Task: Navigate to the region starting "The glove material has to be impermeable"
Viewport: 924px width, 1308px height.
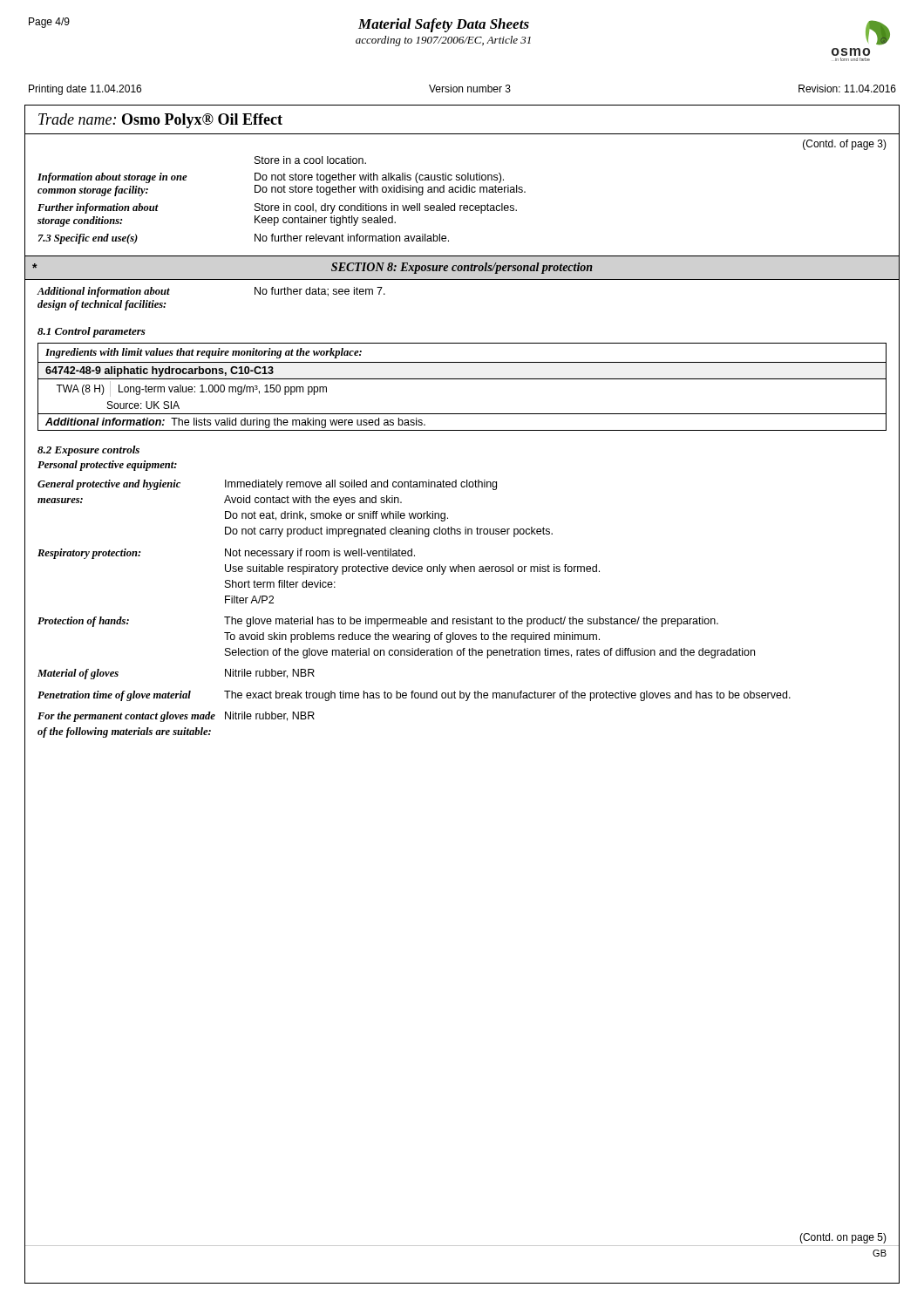Action: (490, 637)
